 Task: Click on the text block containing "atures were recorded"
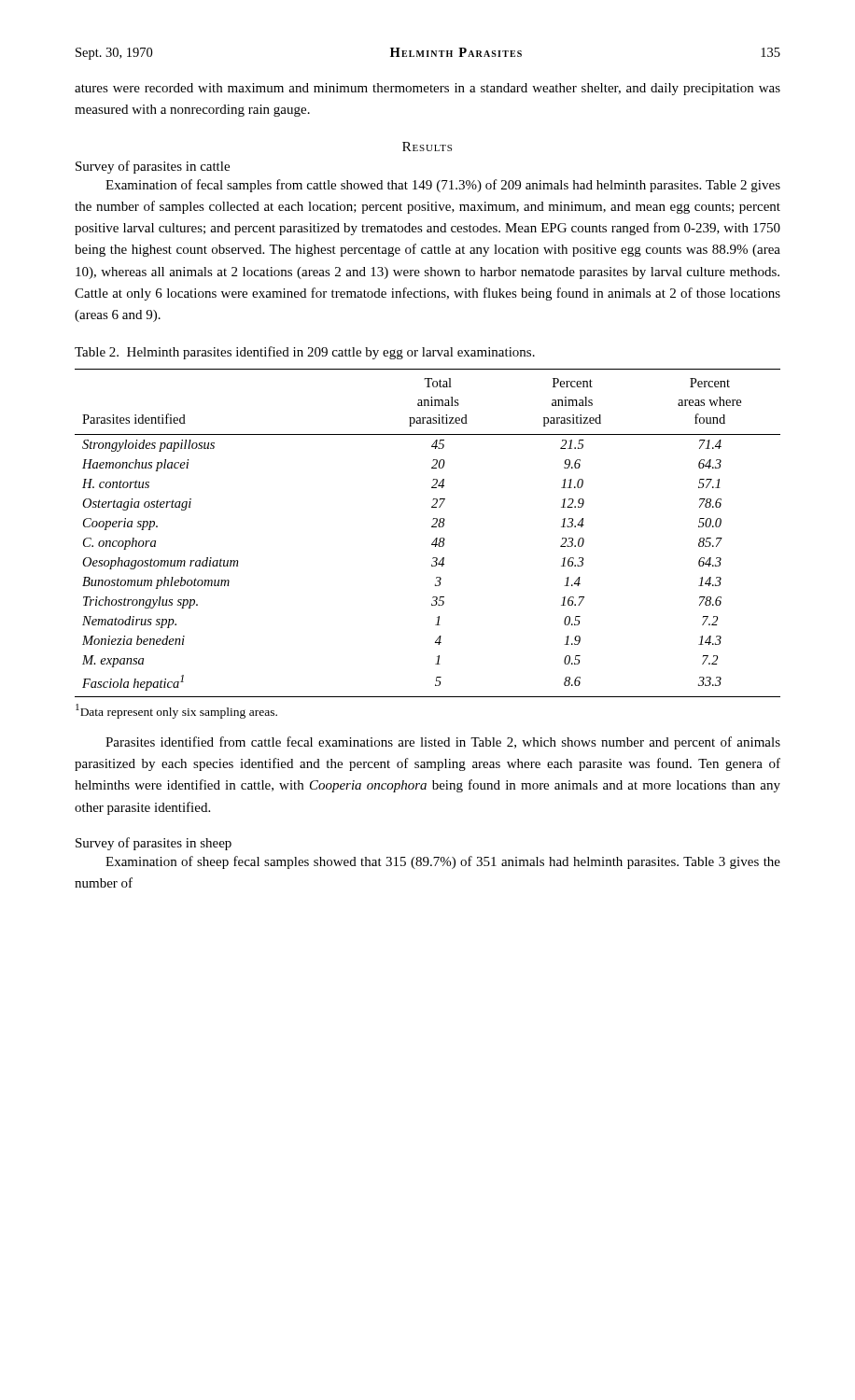tap(428, 99)
